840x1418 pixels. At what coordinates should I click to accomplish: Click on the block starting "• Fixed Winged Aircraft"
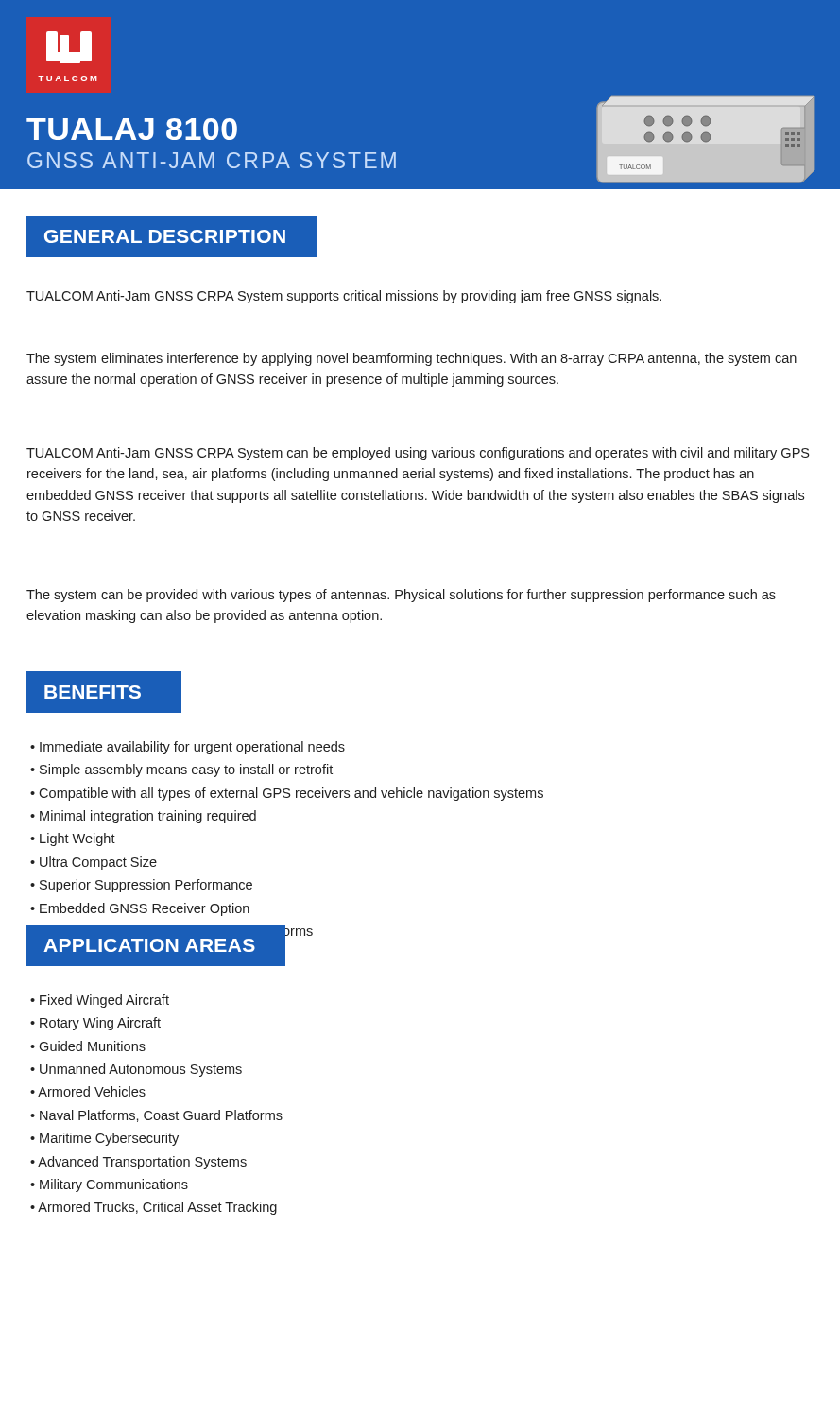(100, 1000)
